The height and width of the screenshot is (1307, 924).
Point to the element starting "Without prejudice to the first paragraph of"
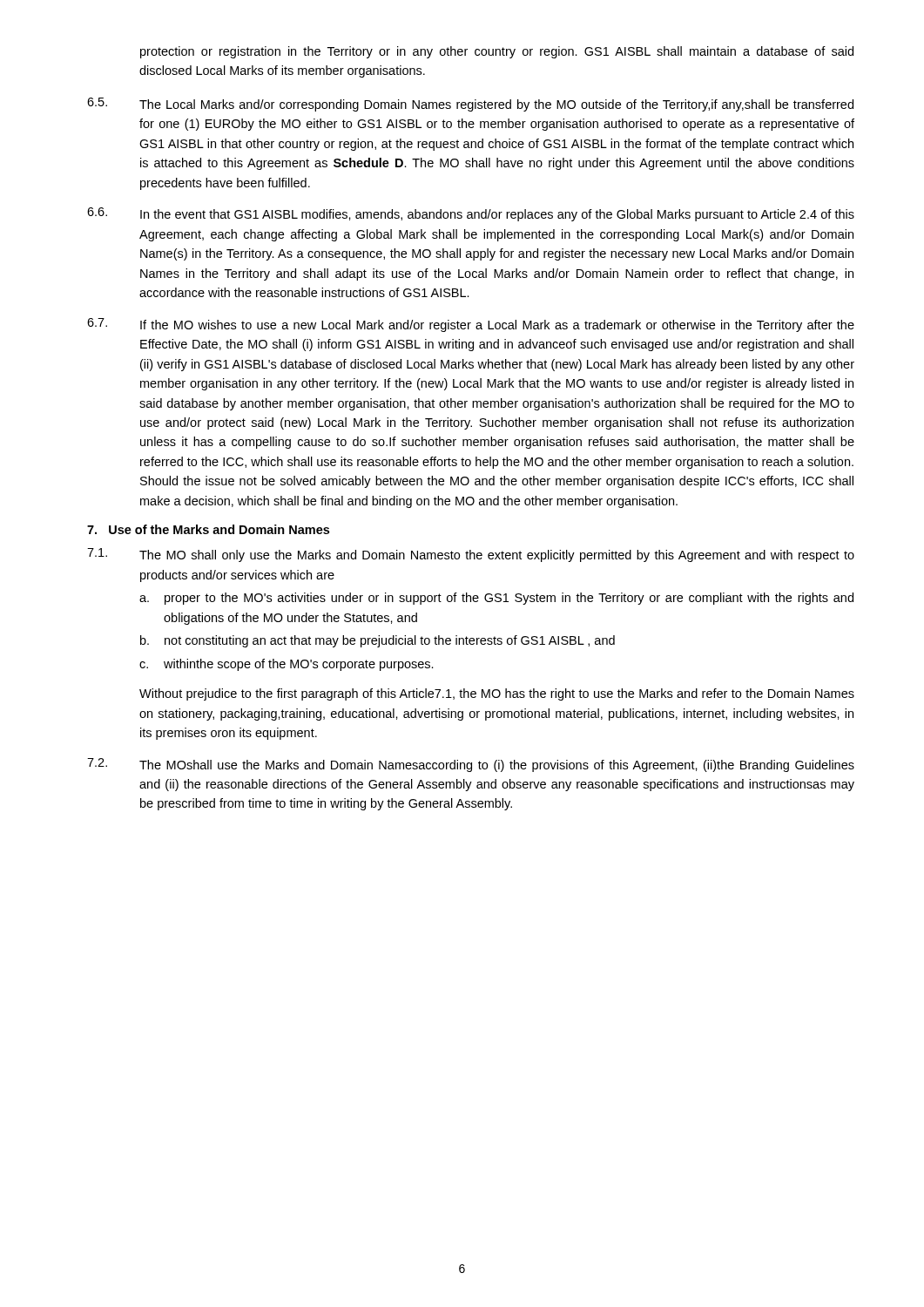pos(497,713)
